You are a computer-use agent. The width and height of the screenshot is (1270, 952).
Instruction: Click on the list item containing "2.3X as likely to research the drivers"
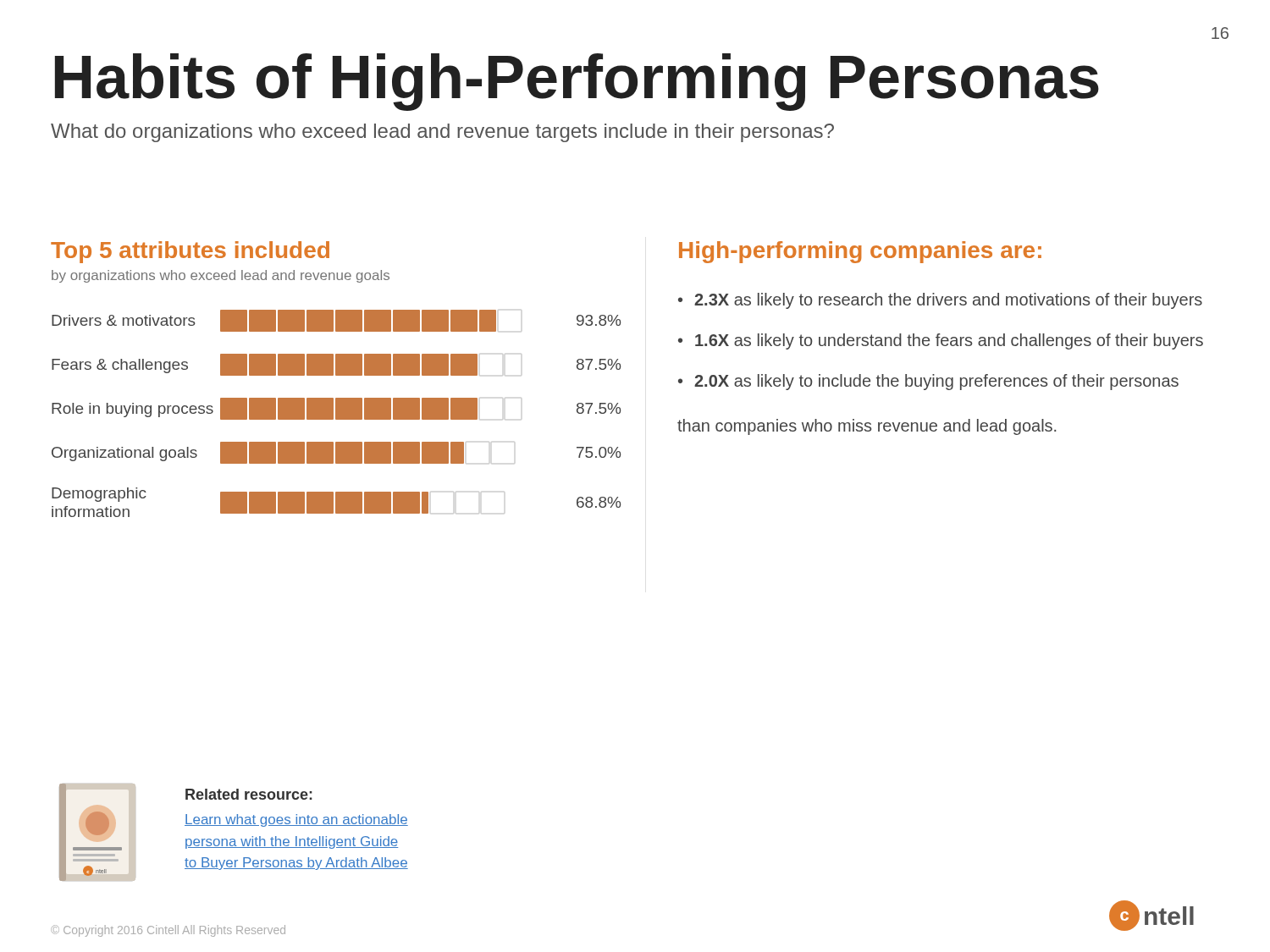pos(948,300)
